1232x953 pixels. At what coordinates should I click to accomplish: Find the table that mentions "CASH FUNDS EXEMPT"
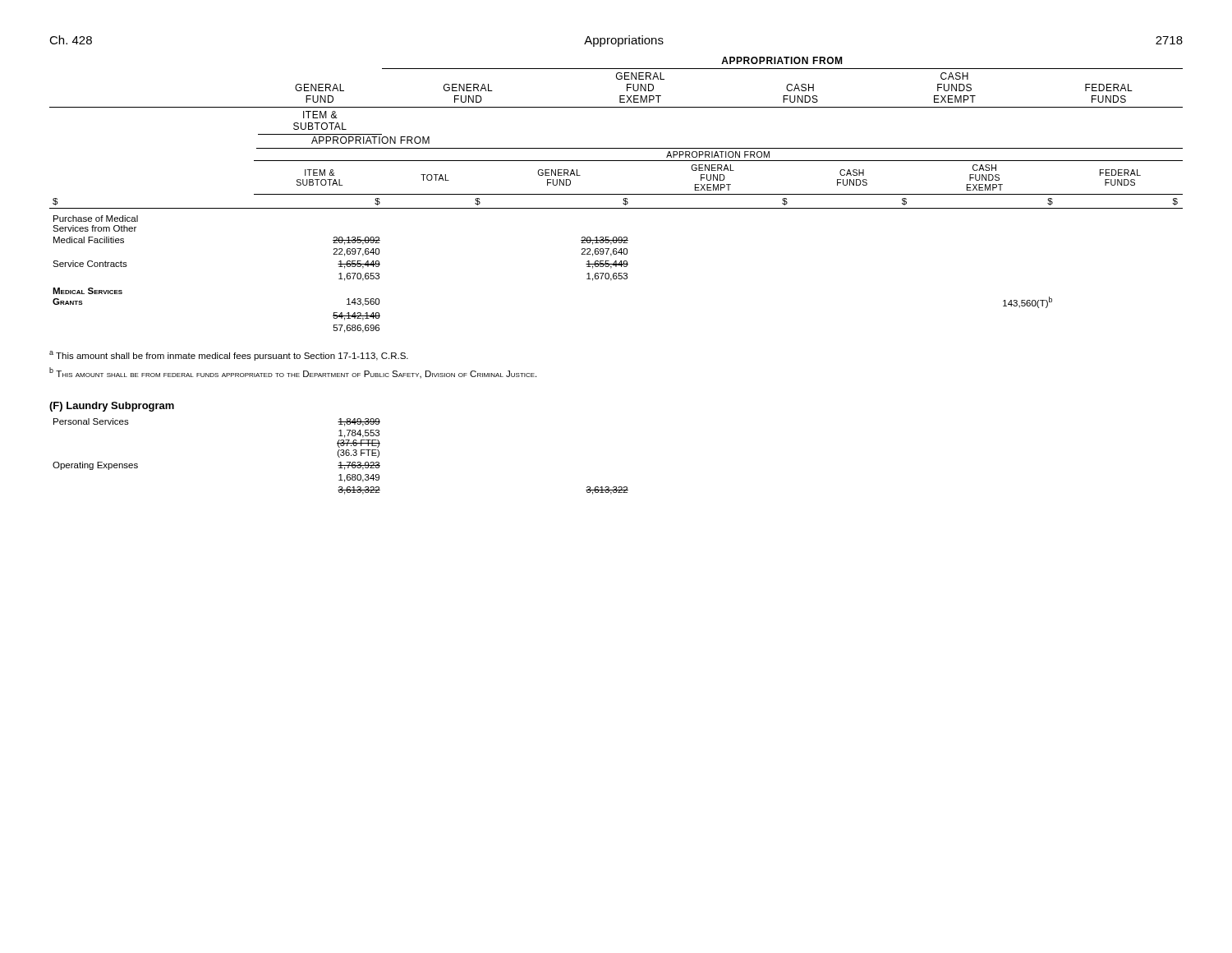pos(616,193)
